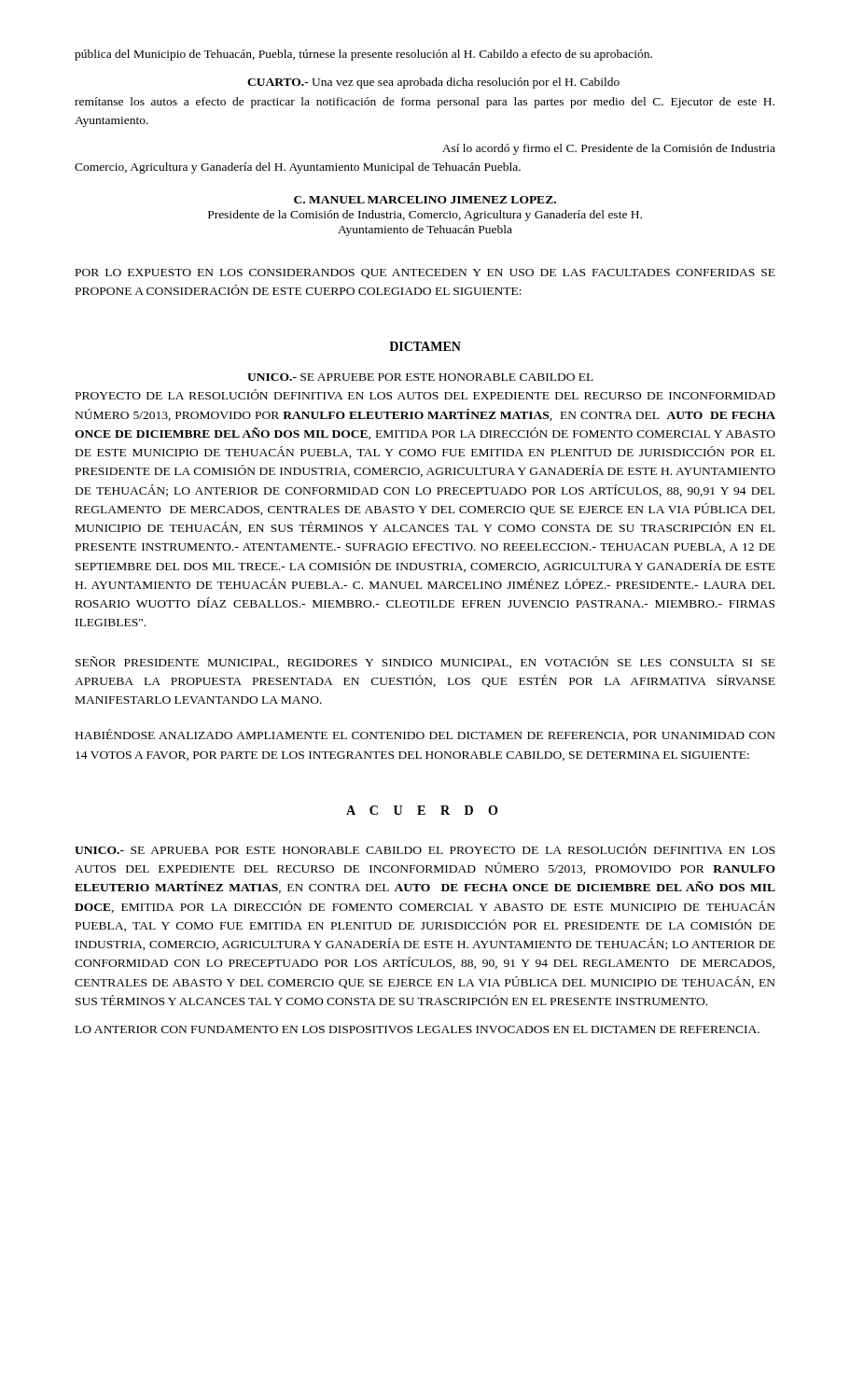Locate the block of text that opens with "SEÑOR PRESIDENTE MUNICIPAL, REGIDORES Y SINDICO MUNICIPAL,"
The image size is (850, 1400).
425,681
